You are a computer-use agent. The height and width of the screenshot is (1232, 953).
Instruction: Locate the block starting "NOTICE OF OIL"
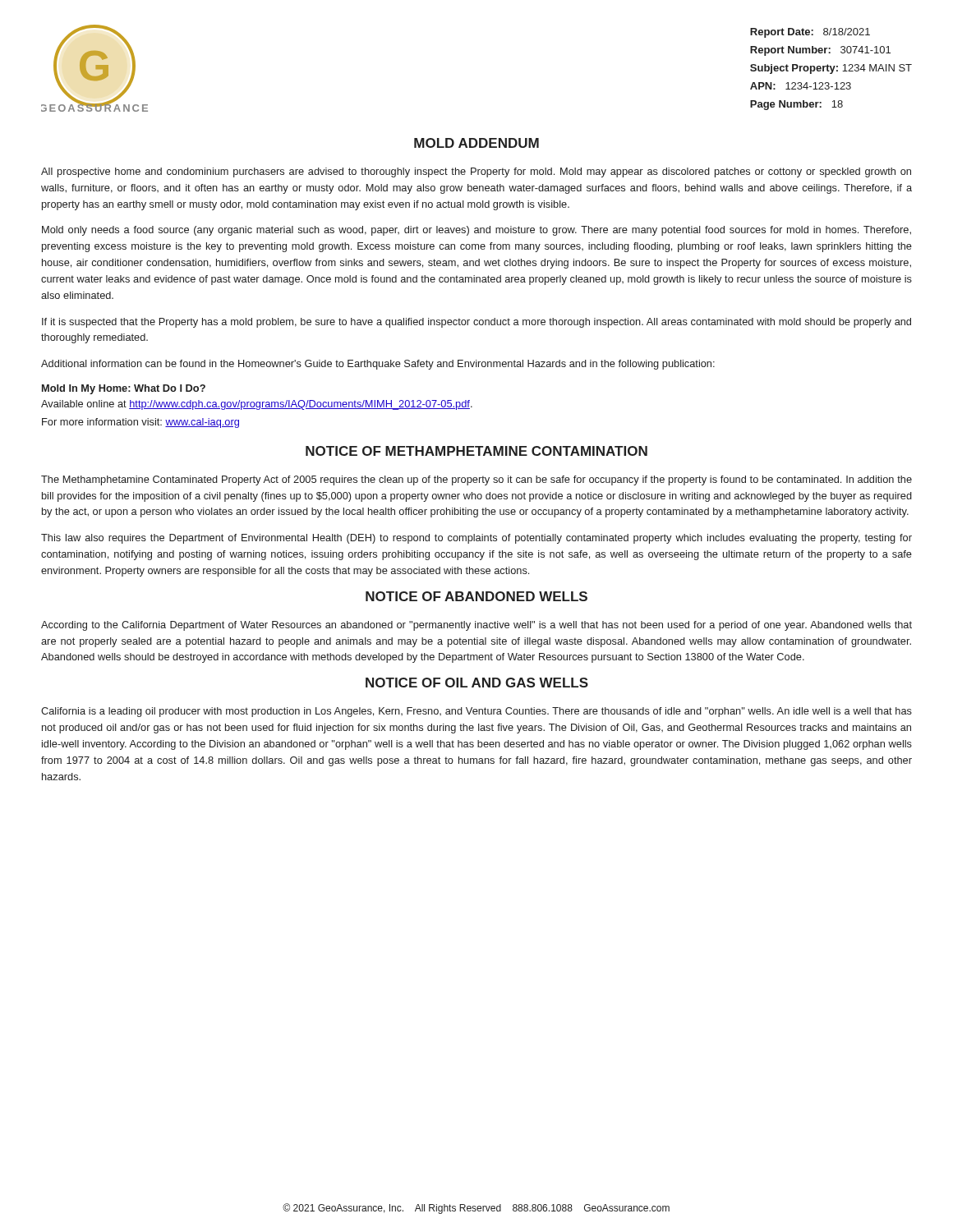476,683
